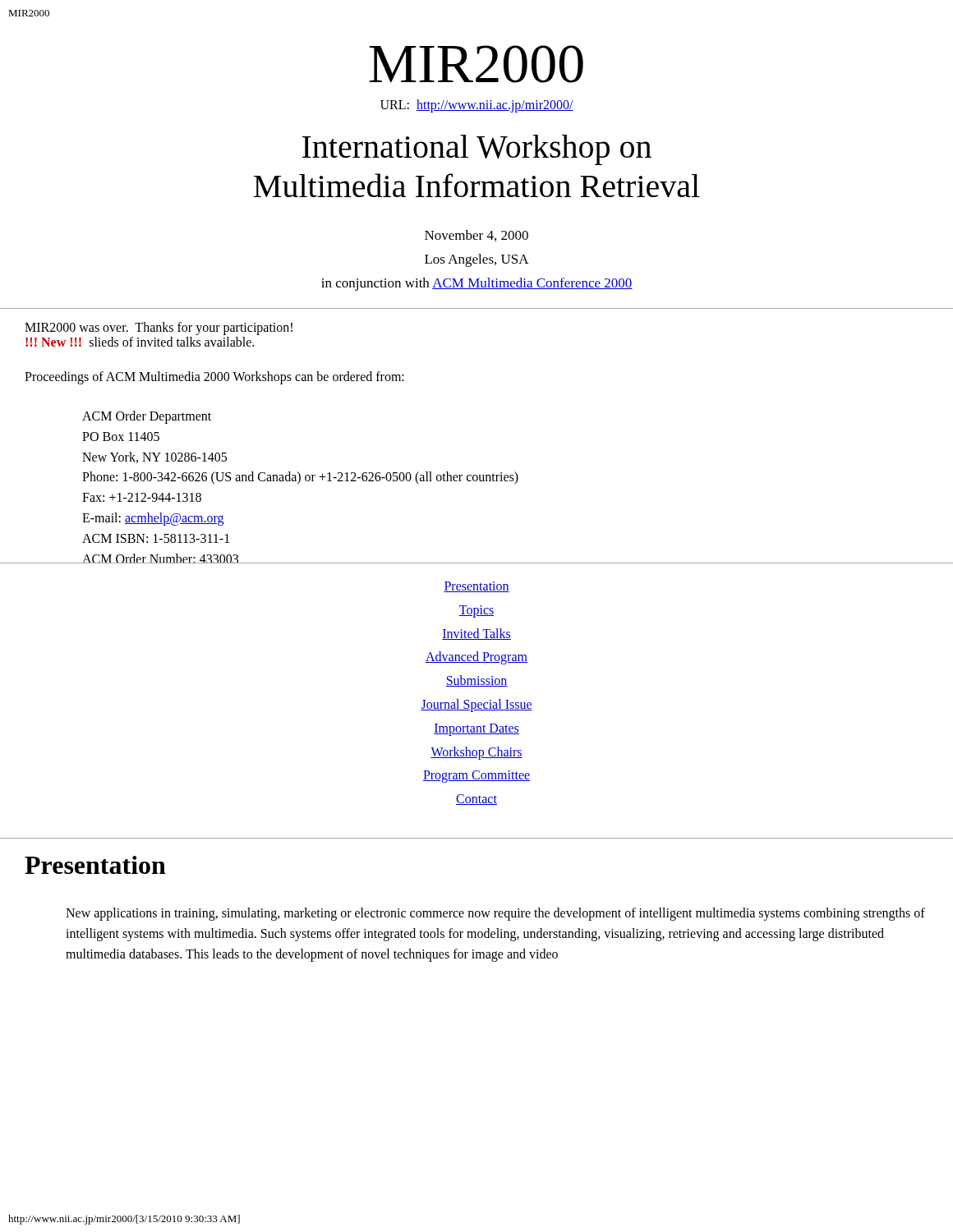
Task: Find the text block that says "New applications in training, simulating,"
Action: coord(495,933)
